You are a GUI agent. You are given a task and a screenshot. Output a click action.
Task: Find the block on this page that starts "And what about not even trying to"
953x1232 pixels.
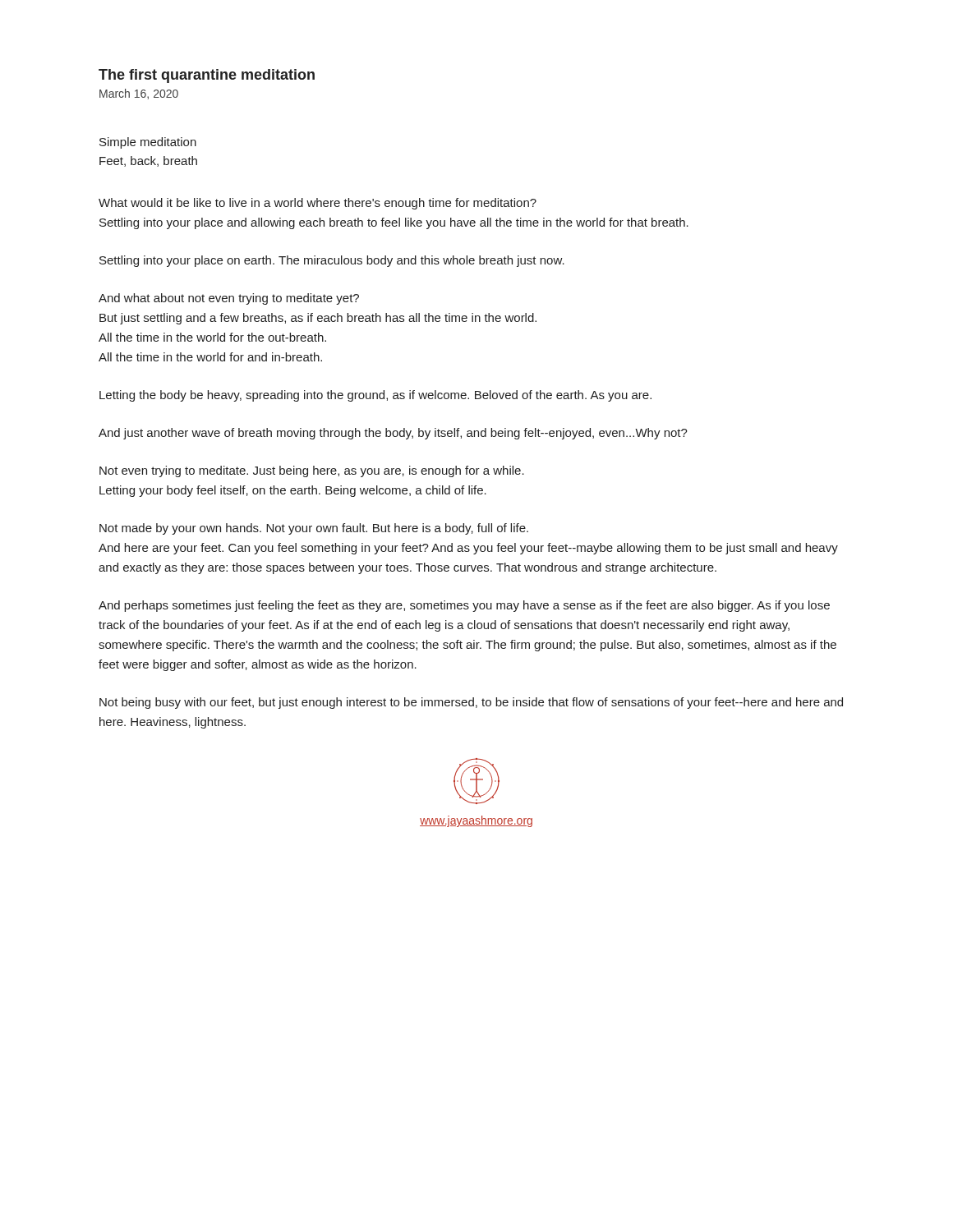point(318,328)
